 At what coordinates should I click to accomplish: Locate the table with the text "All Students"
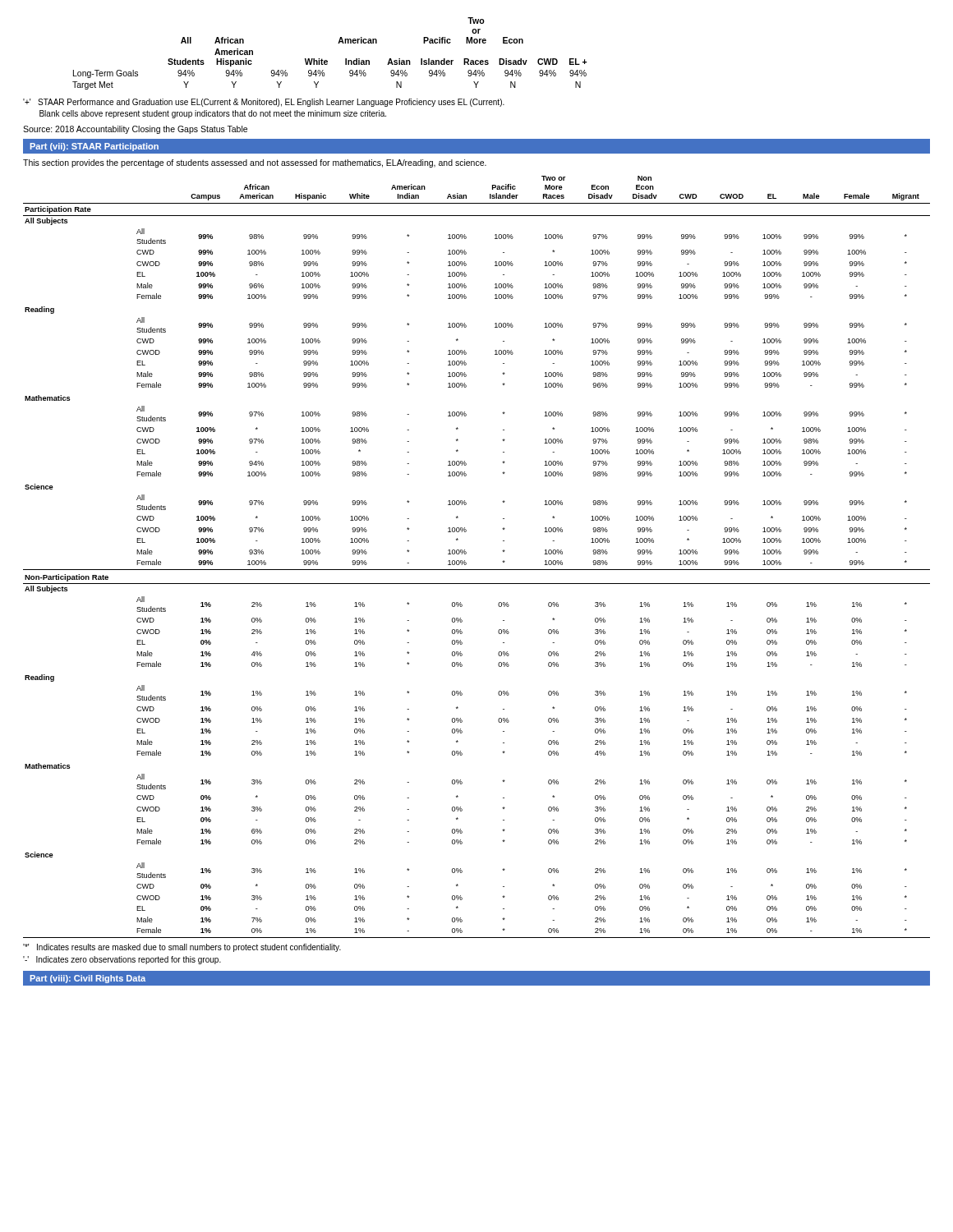(476, 556)
